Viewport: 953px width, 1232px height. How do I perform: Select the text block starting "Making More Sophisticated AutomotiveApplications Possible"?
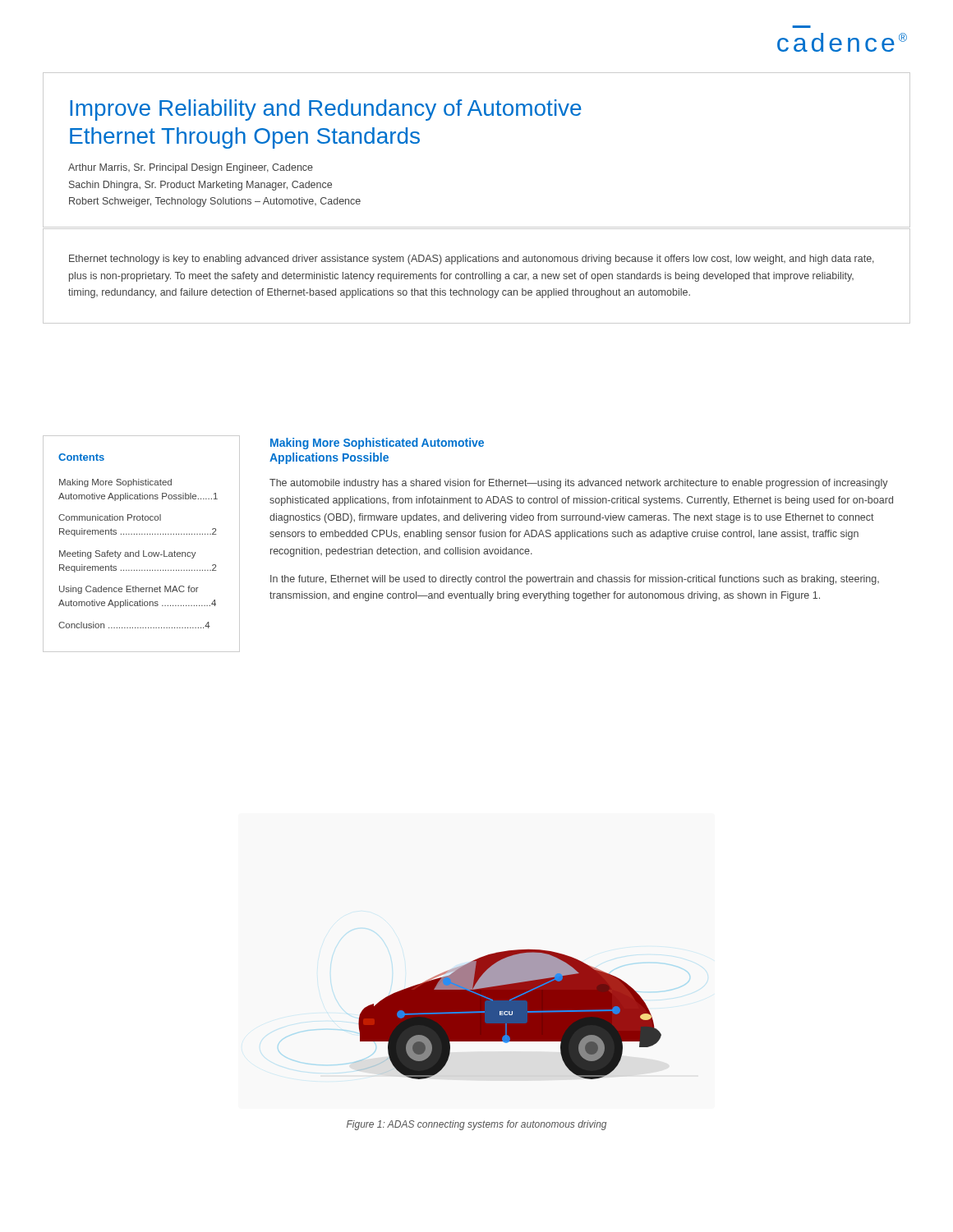pos(377,450)
